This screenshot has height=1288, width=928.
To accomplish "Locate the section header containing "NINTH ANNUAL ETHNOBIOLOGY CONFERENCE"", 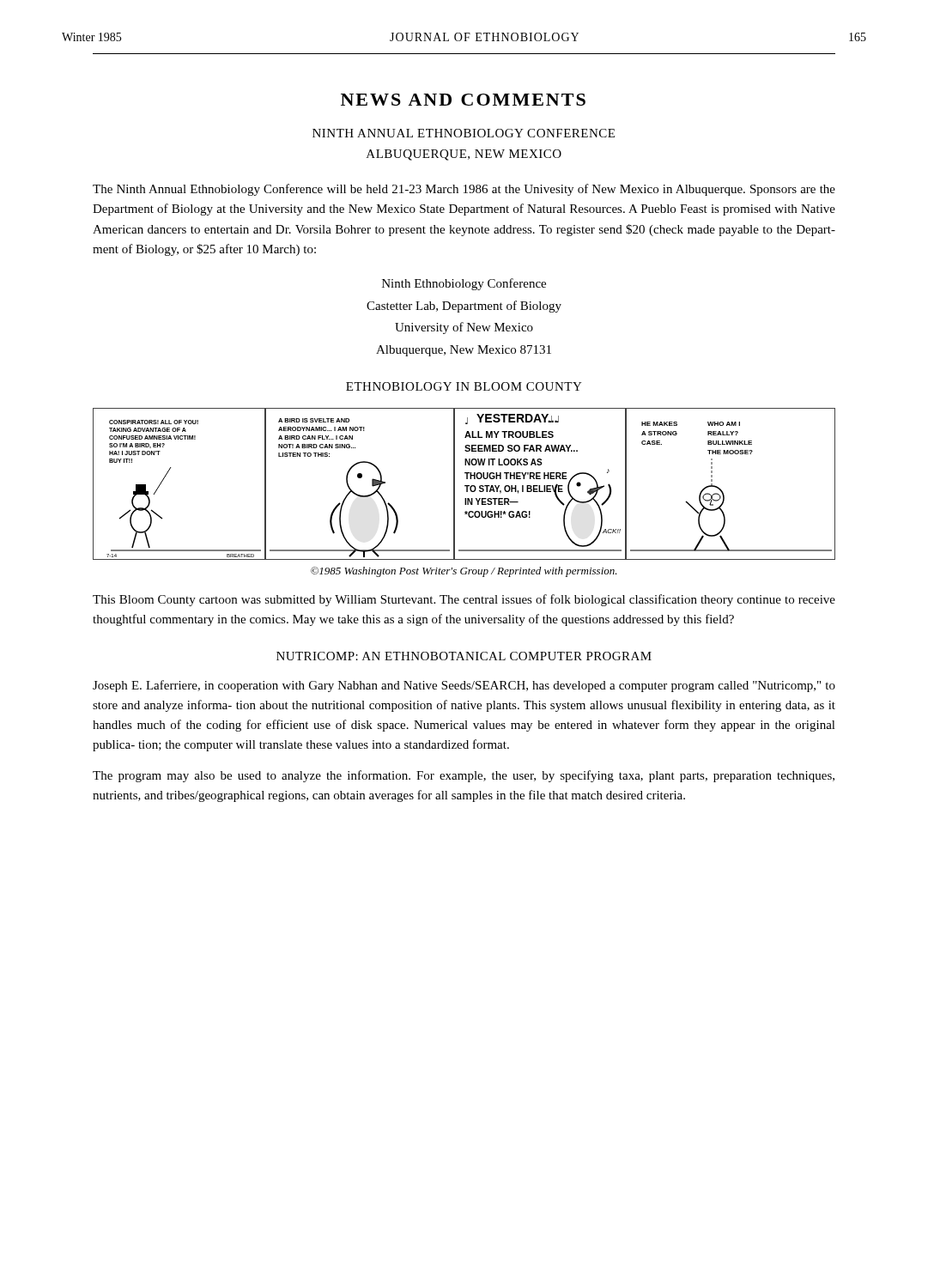I will [464, 143].
